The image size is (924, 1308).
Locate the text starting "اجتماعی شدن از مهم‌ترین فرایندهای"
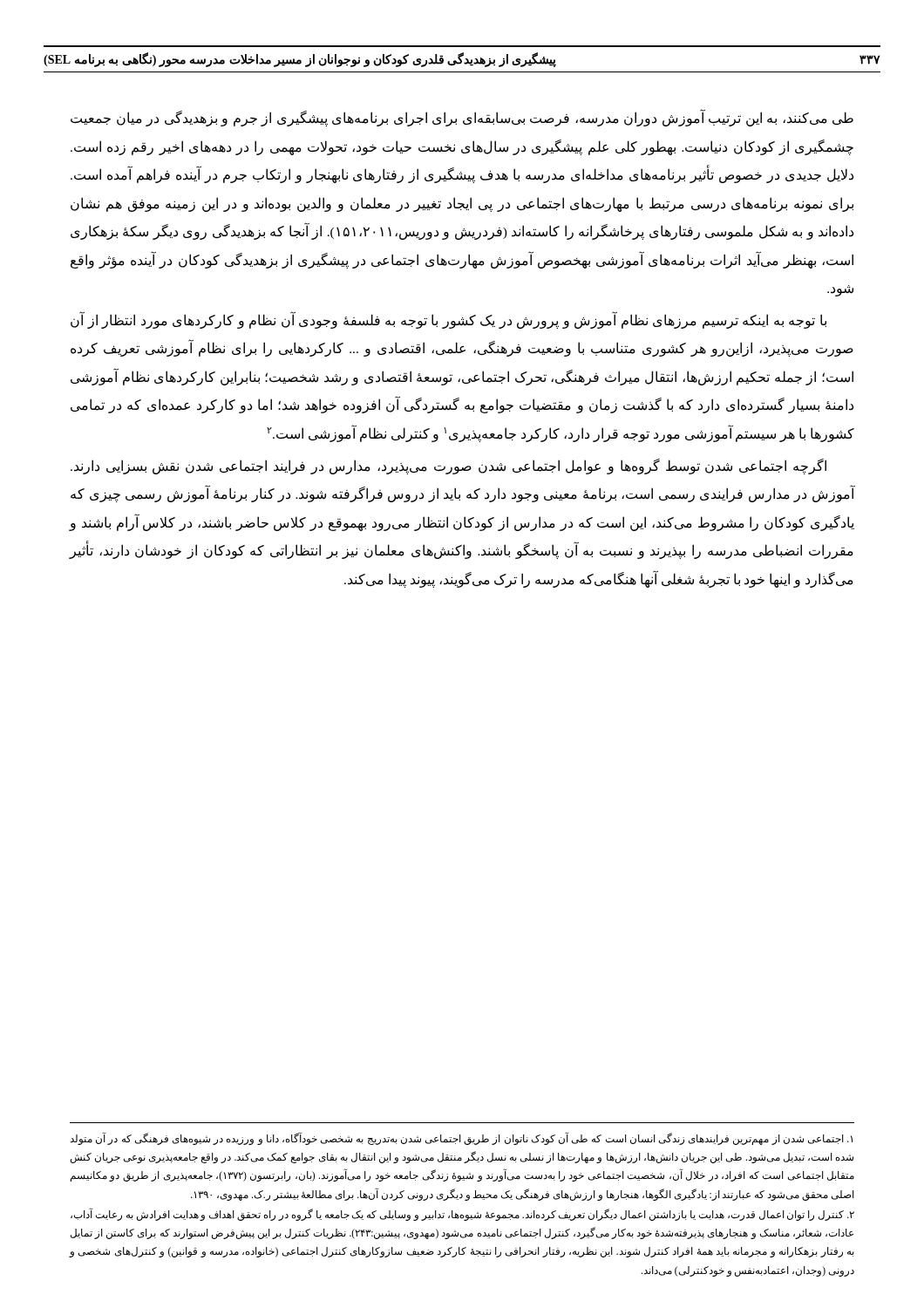click(x=462, y=1167)
